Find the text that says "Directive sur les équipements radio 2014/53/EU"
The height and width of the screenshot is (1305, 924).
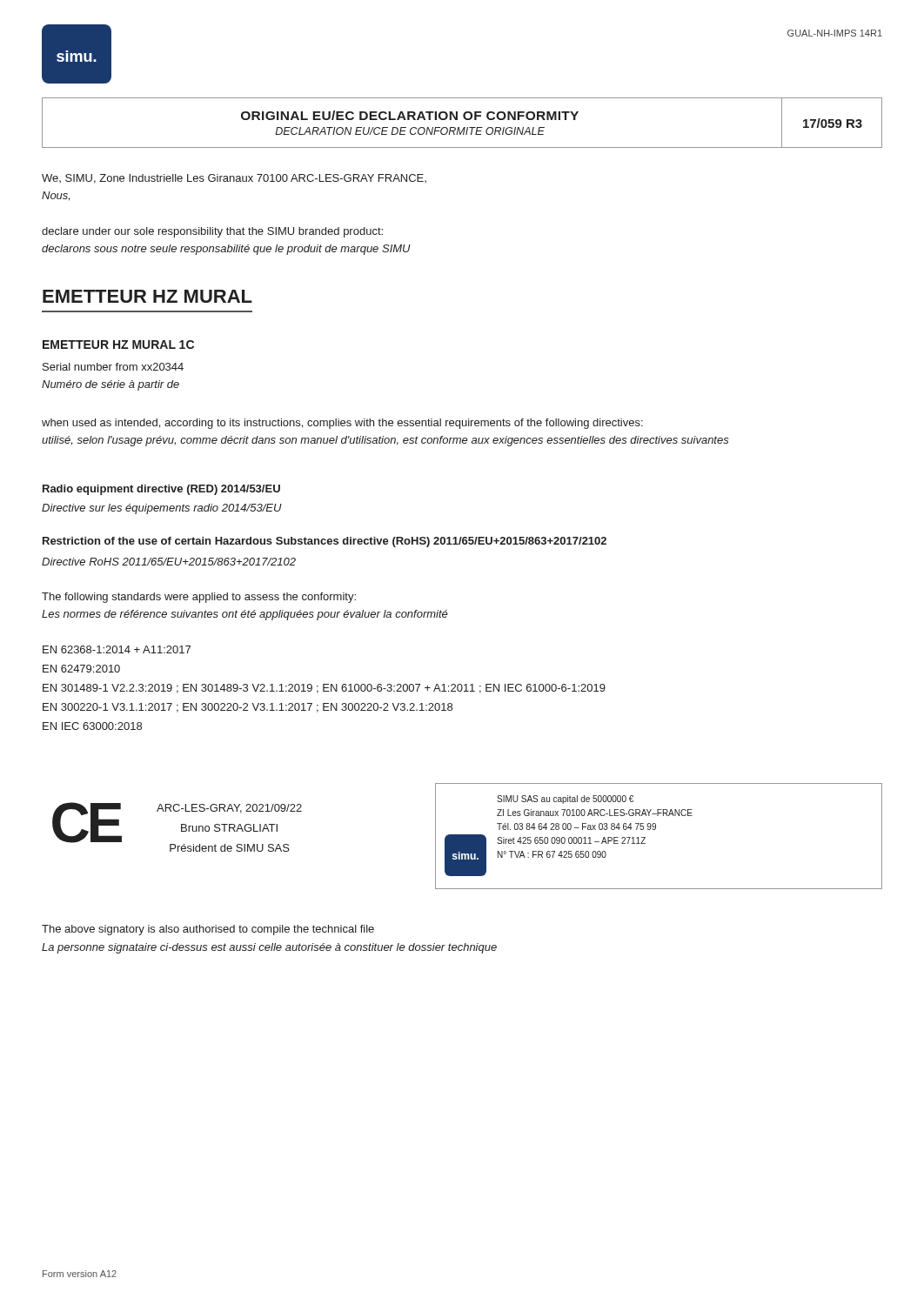point(162,508)
